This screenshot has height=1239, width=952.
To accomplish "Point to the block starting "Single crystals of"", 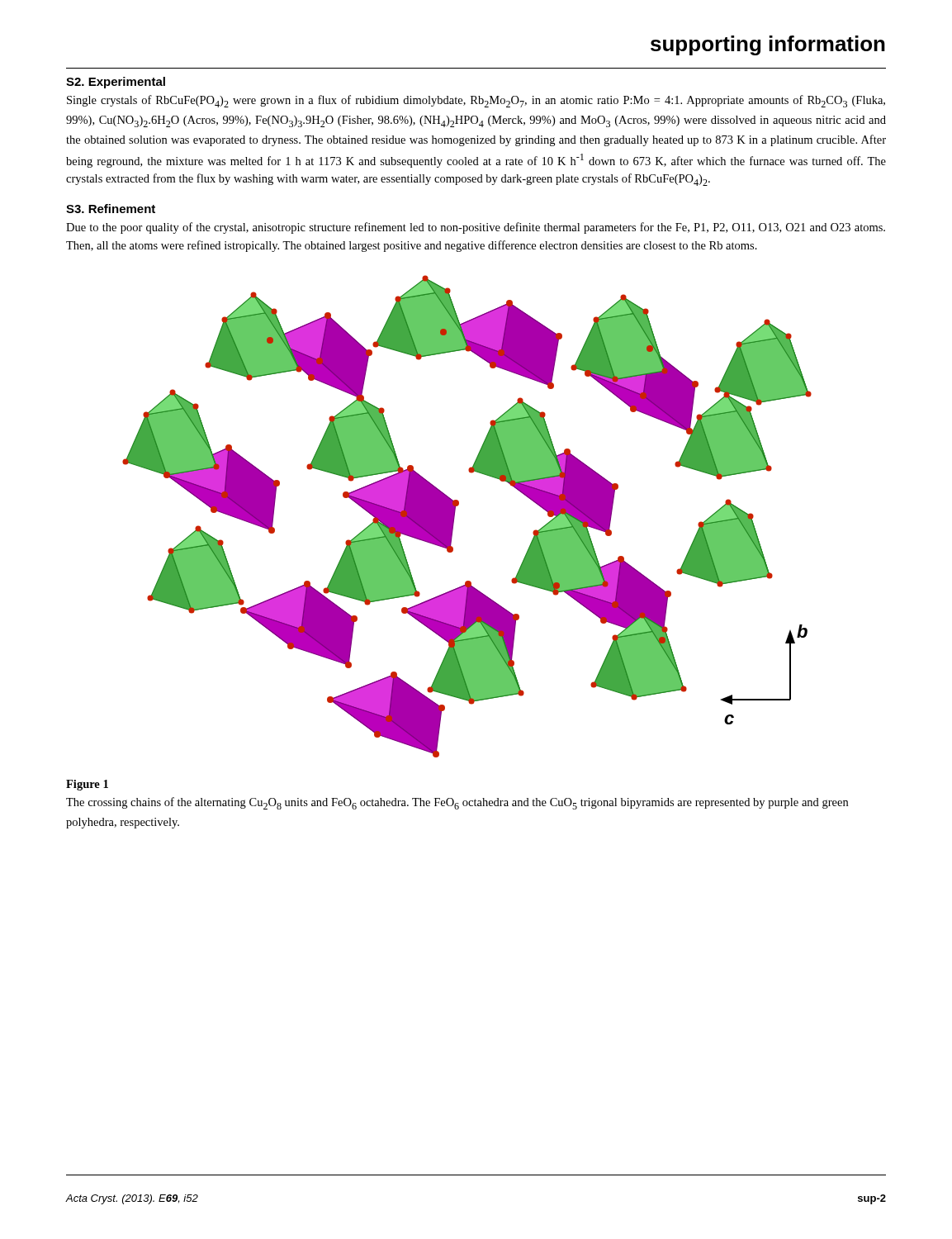I will 476,141.
